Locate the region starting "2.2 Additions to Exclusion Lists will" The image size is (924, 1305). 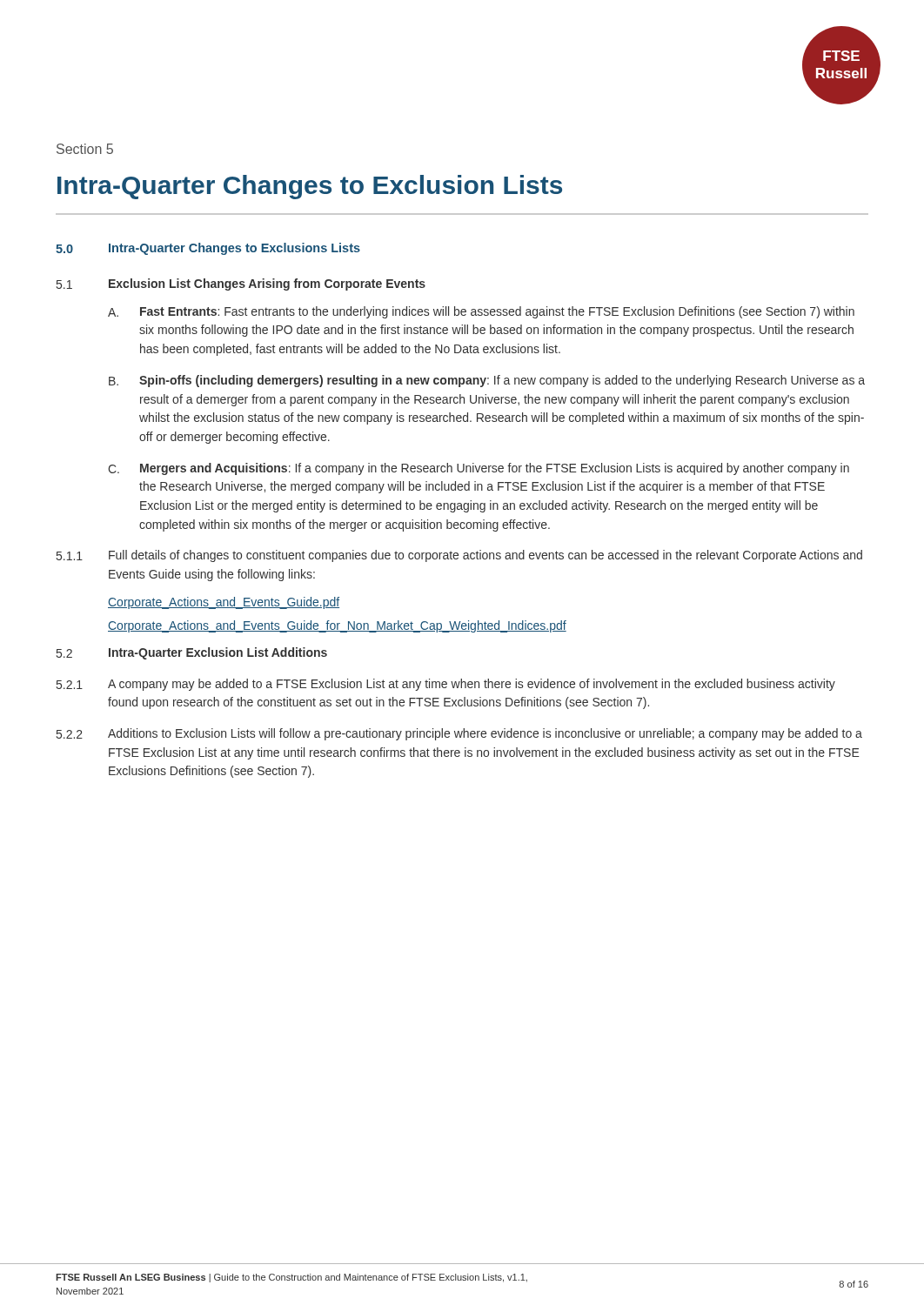pos(462,753)
